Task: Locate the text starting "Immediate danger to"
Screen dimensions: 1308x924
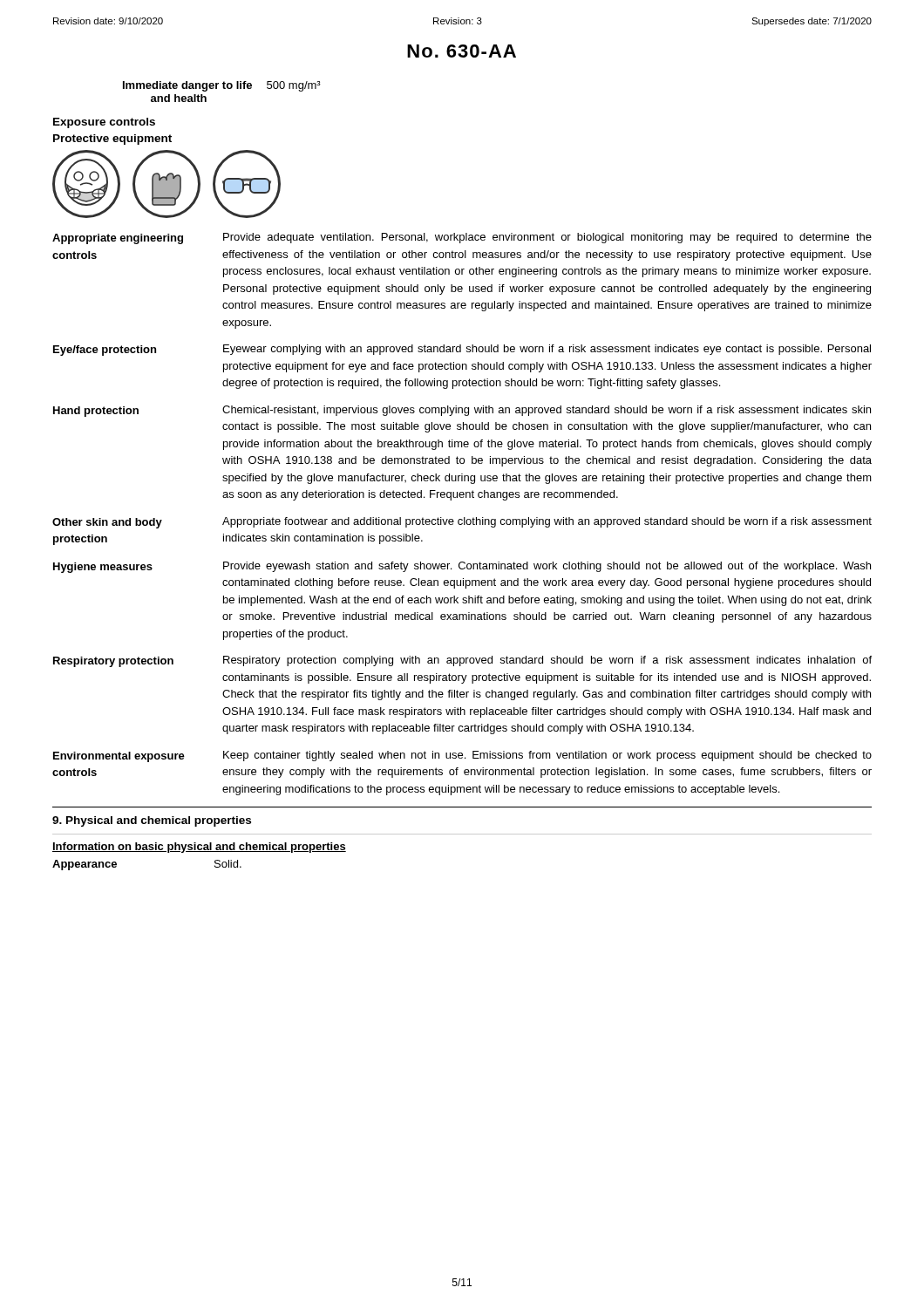Action: (221, 92)
